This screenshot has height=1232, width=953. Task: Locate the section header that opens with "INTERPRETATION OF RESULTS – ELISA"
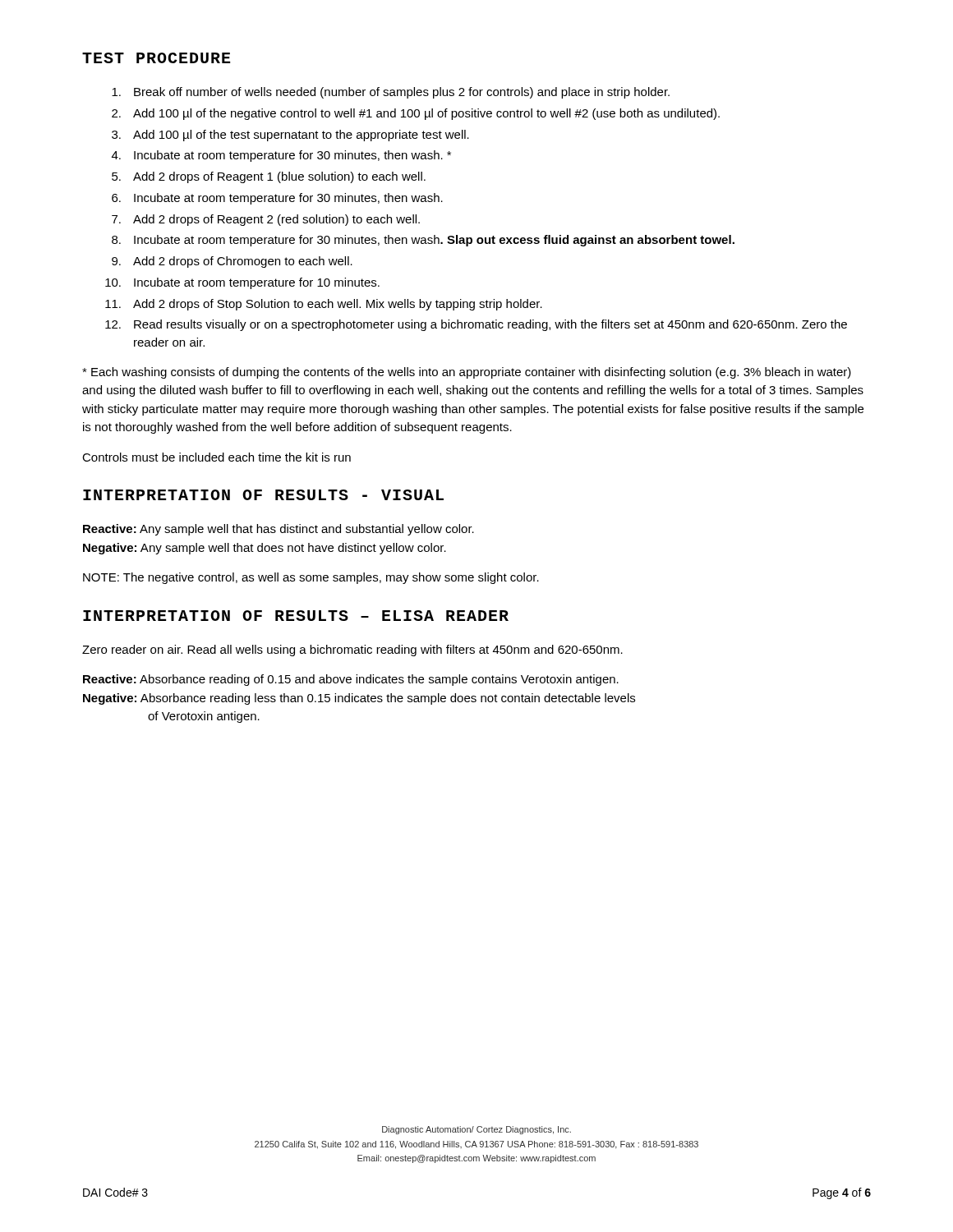coord(296,616)
